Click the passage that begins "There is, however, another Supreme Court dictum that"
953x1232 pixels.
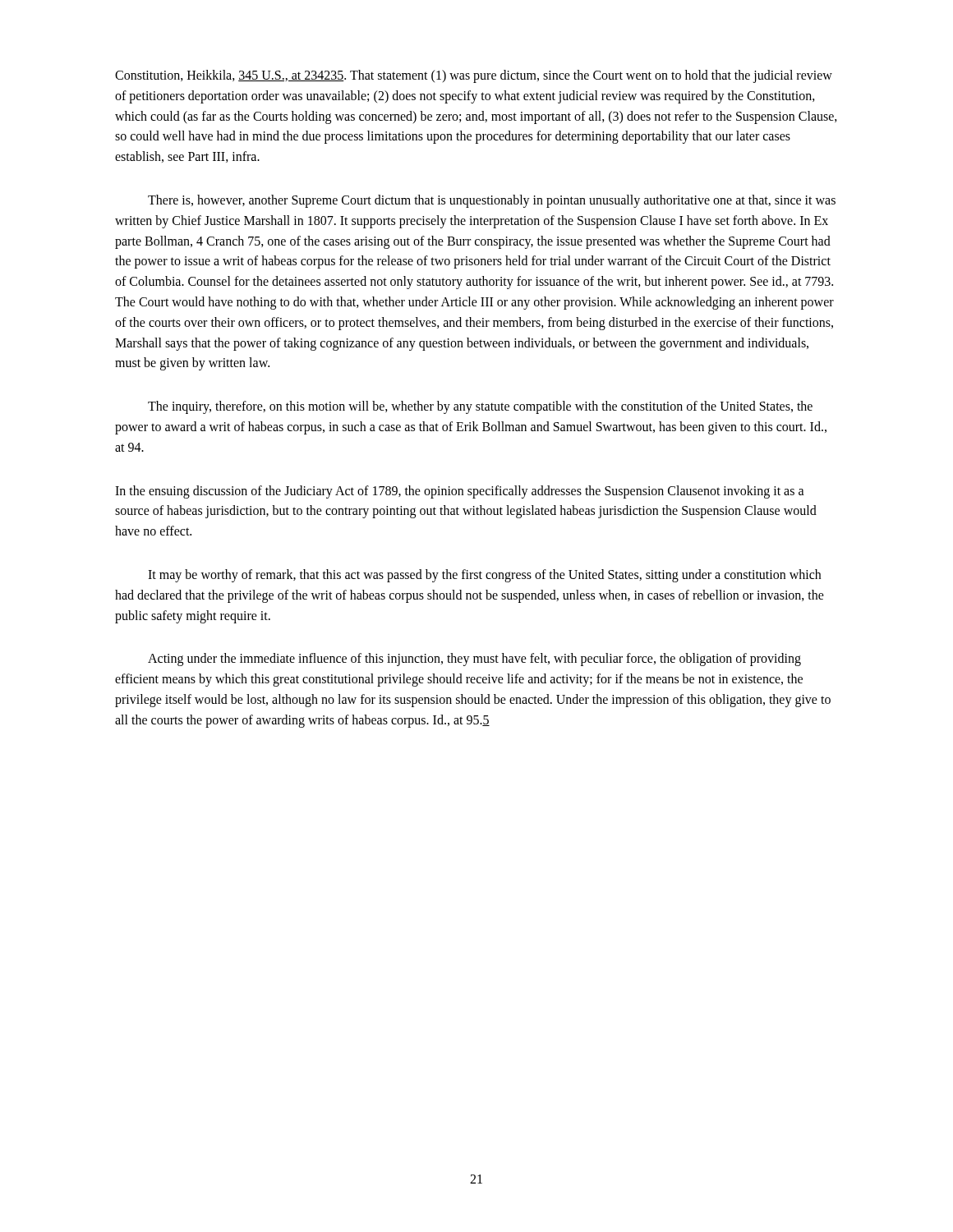coord(475,281)
